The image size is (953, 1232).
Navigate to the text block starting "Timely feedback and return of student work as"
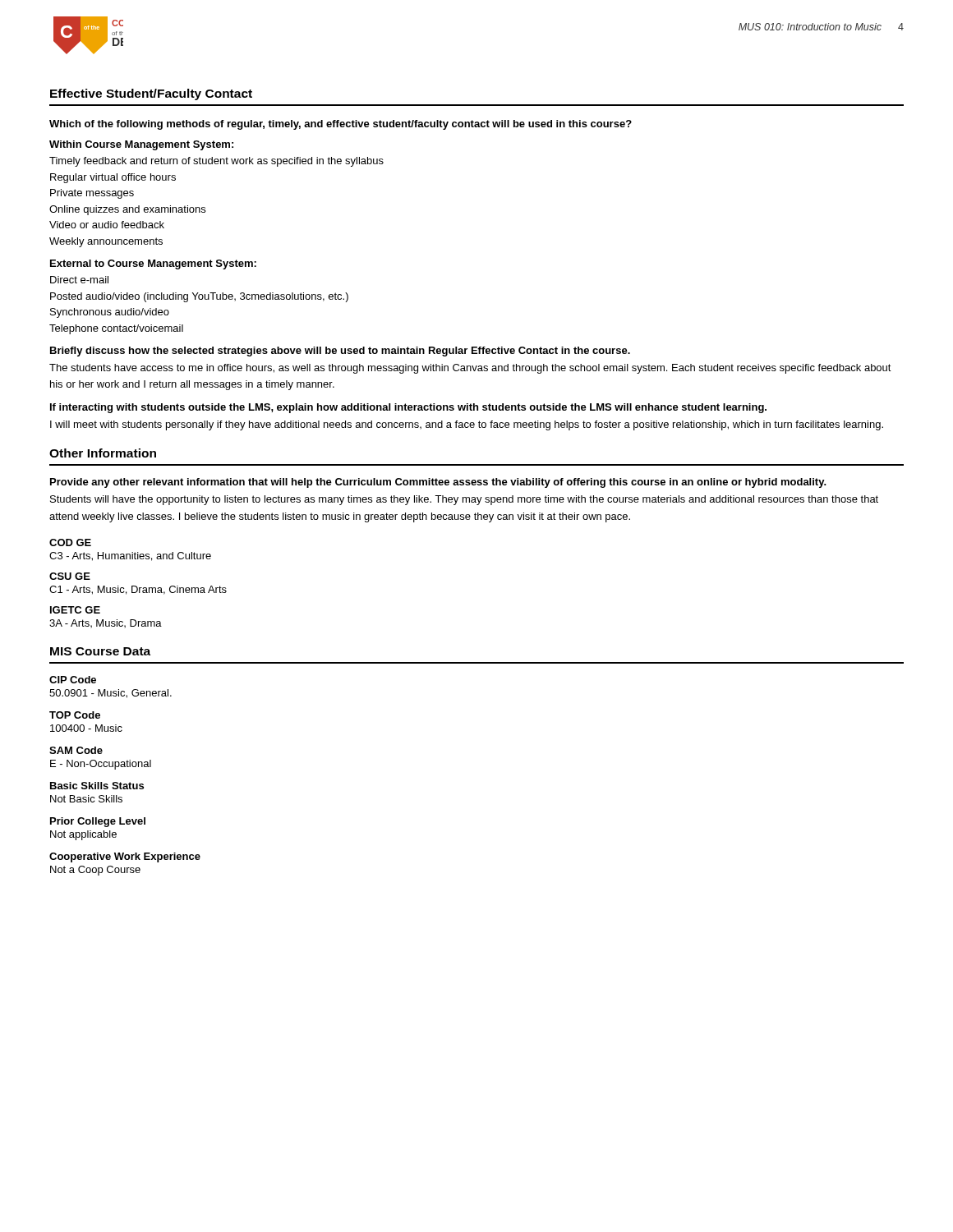pyautogui.click(x=216, y=161)
